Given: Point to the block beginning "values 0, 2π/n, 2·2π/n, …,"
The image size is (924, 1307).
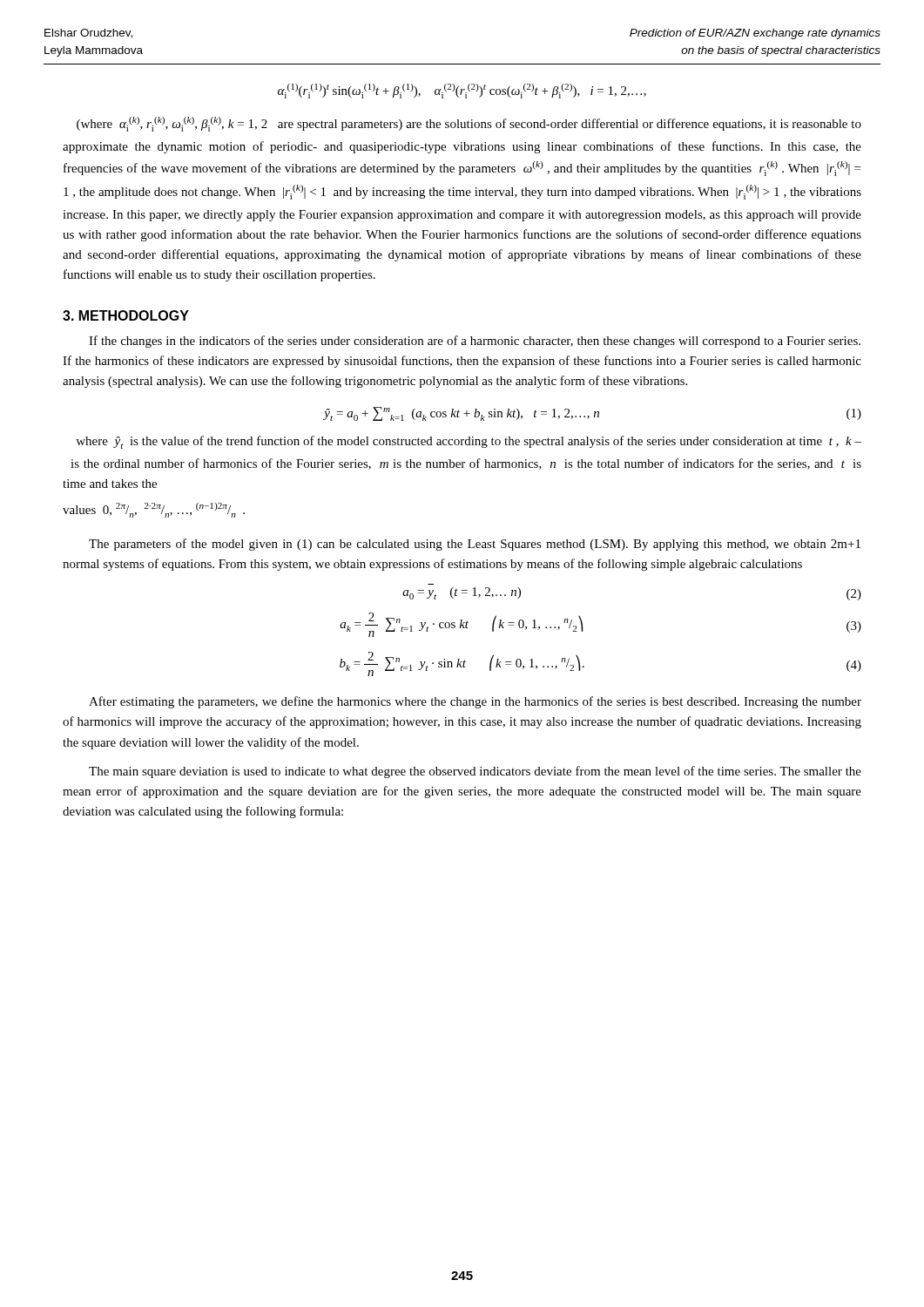Looking at the screenshot, I should [154, 510].
